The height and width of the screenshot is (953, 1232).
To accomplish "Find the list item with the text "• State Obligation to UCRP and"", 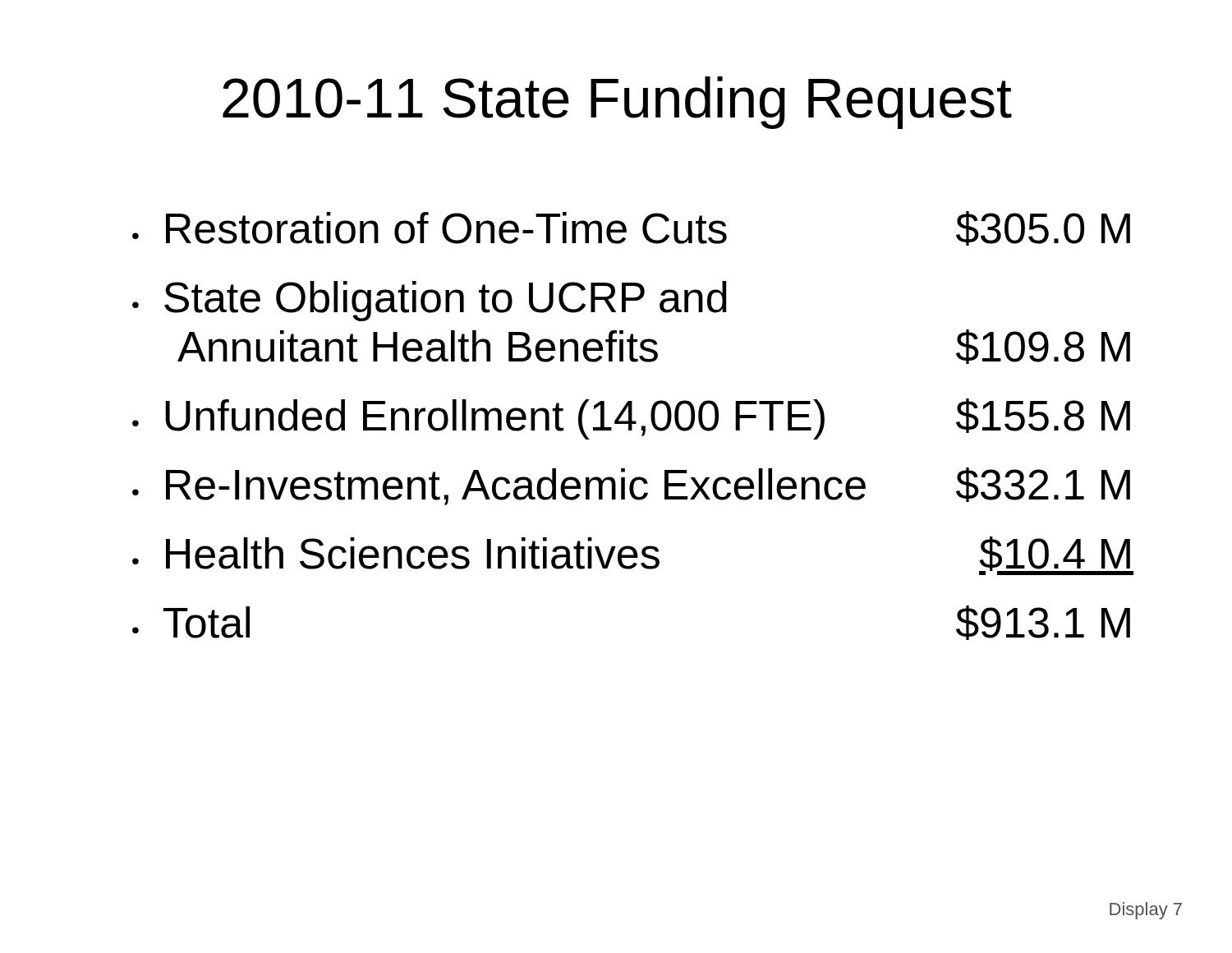I will (534, 297).
